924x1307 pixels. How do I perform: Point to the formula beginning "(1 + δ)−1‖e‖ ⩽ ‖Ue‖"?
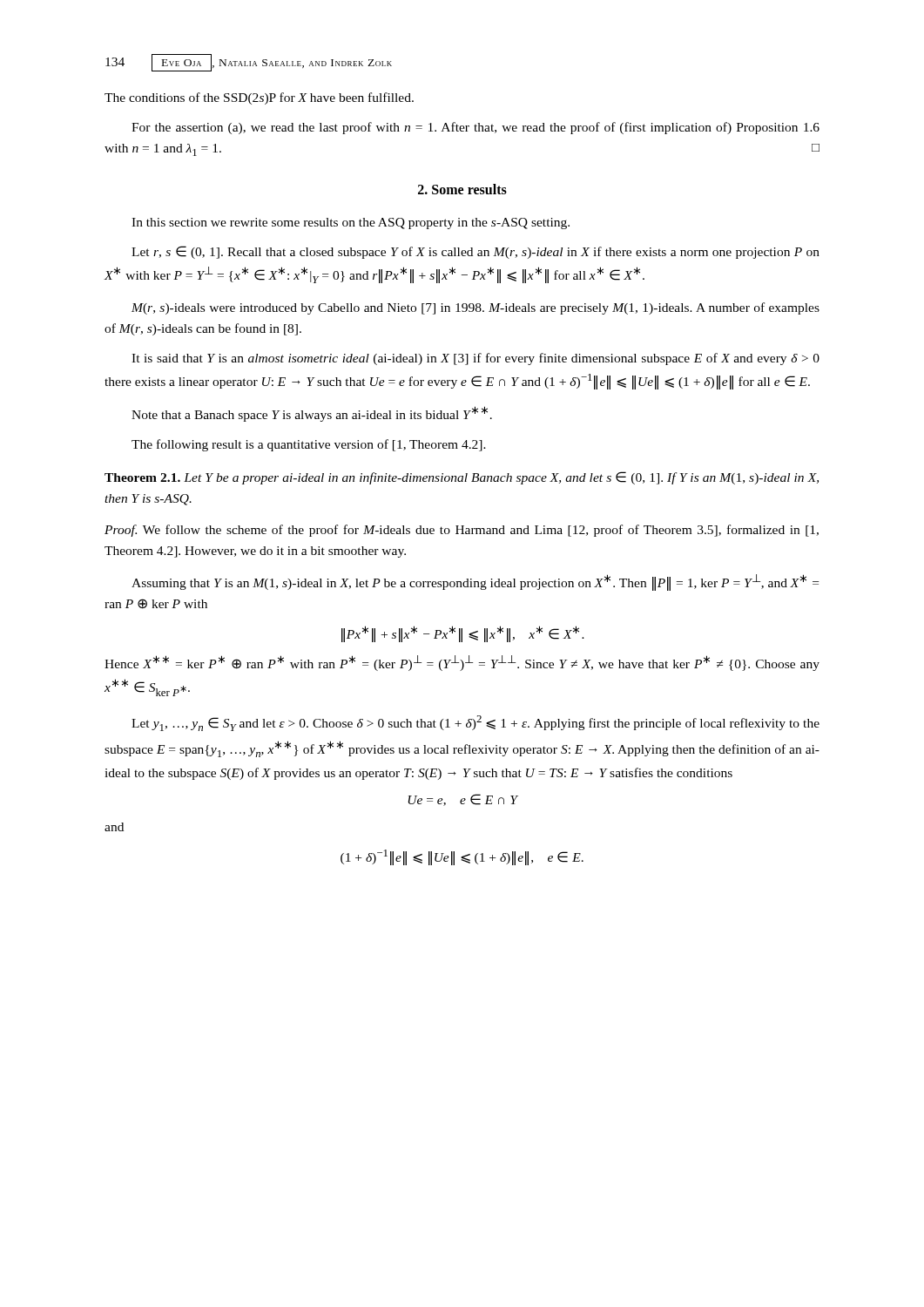[x=462, y=855]
